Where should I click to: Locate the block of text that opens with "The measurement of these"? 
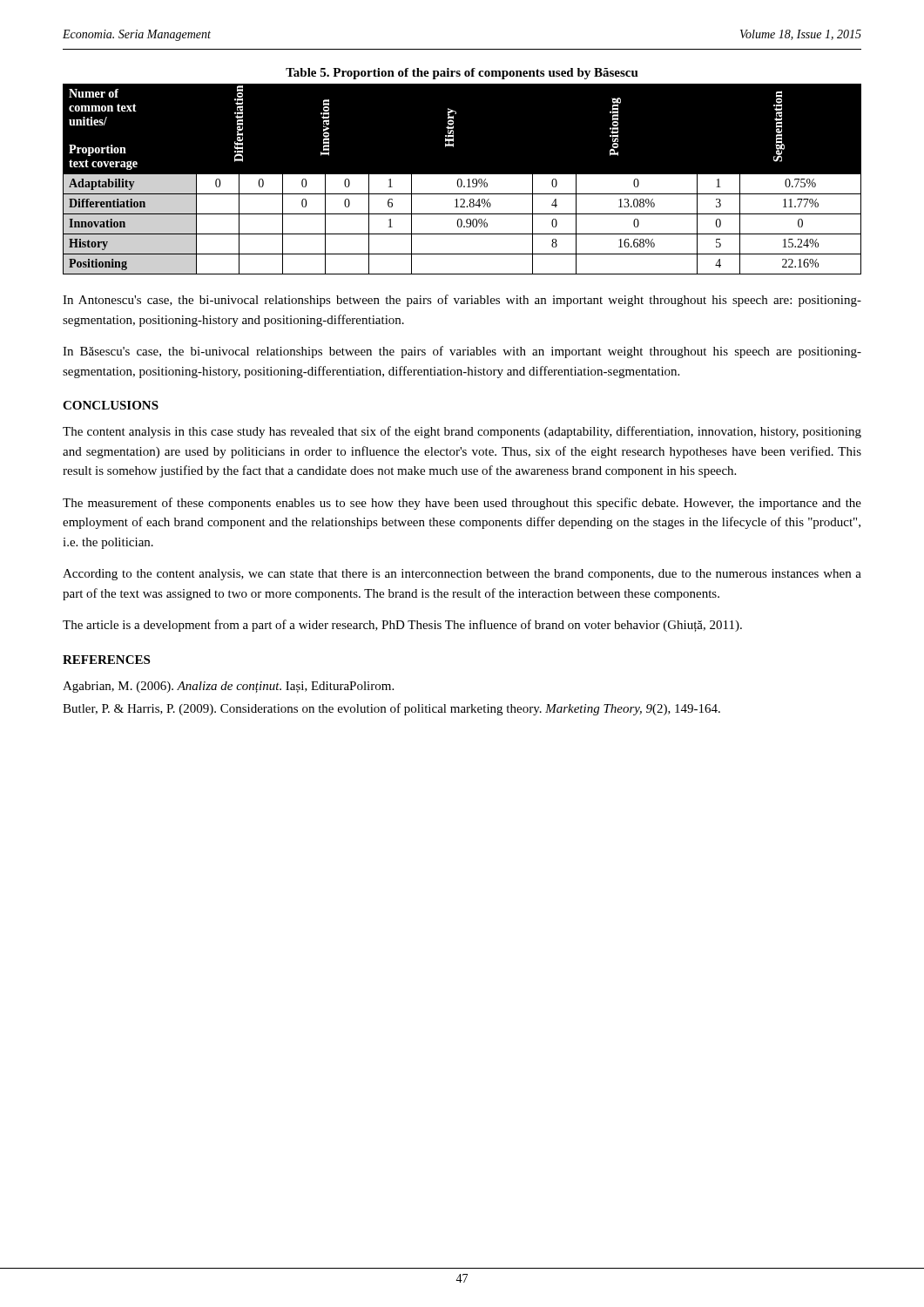click(462, 522)
